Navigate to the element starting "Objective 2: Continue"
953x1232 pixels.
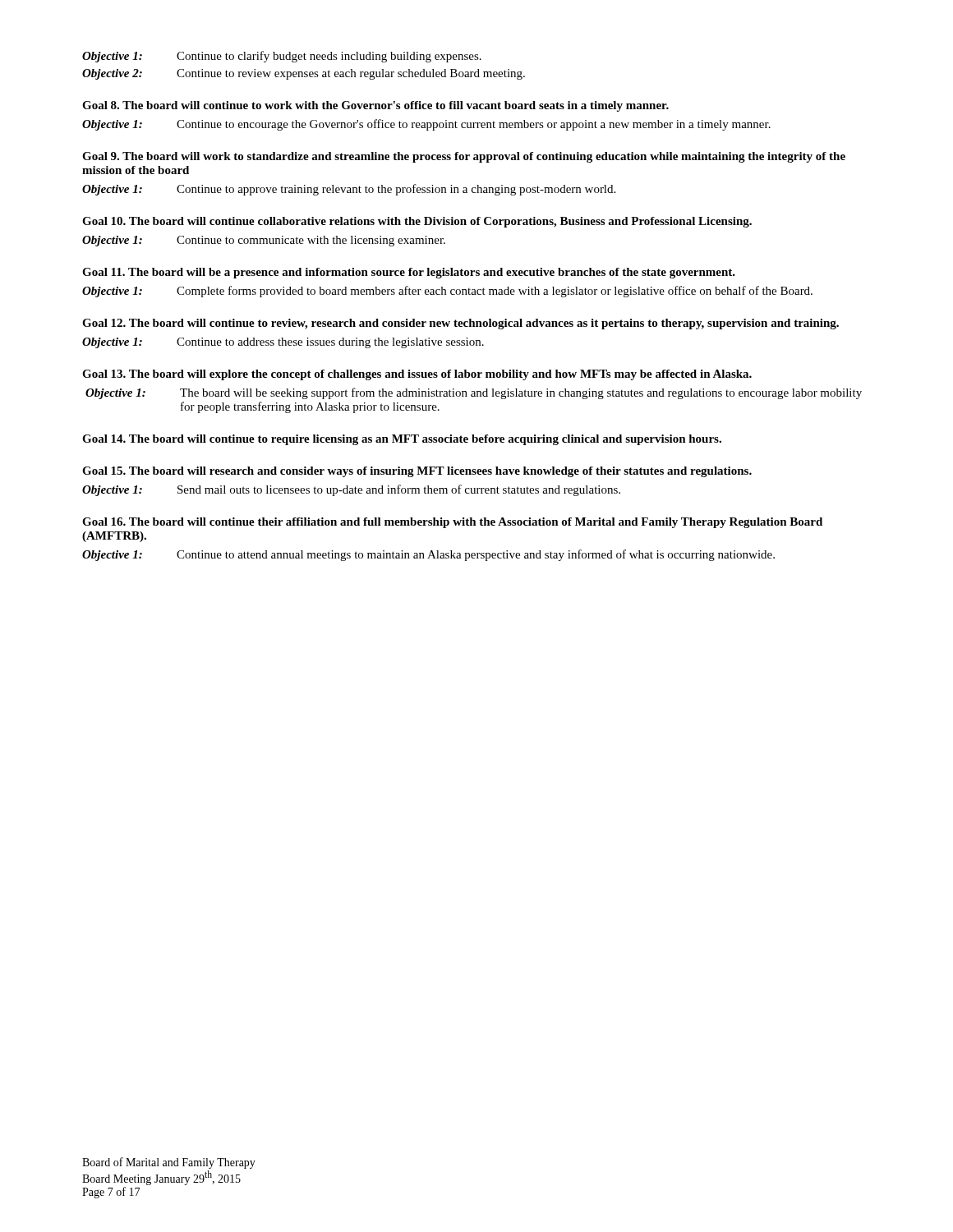coord(476,73)
